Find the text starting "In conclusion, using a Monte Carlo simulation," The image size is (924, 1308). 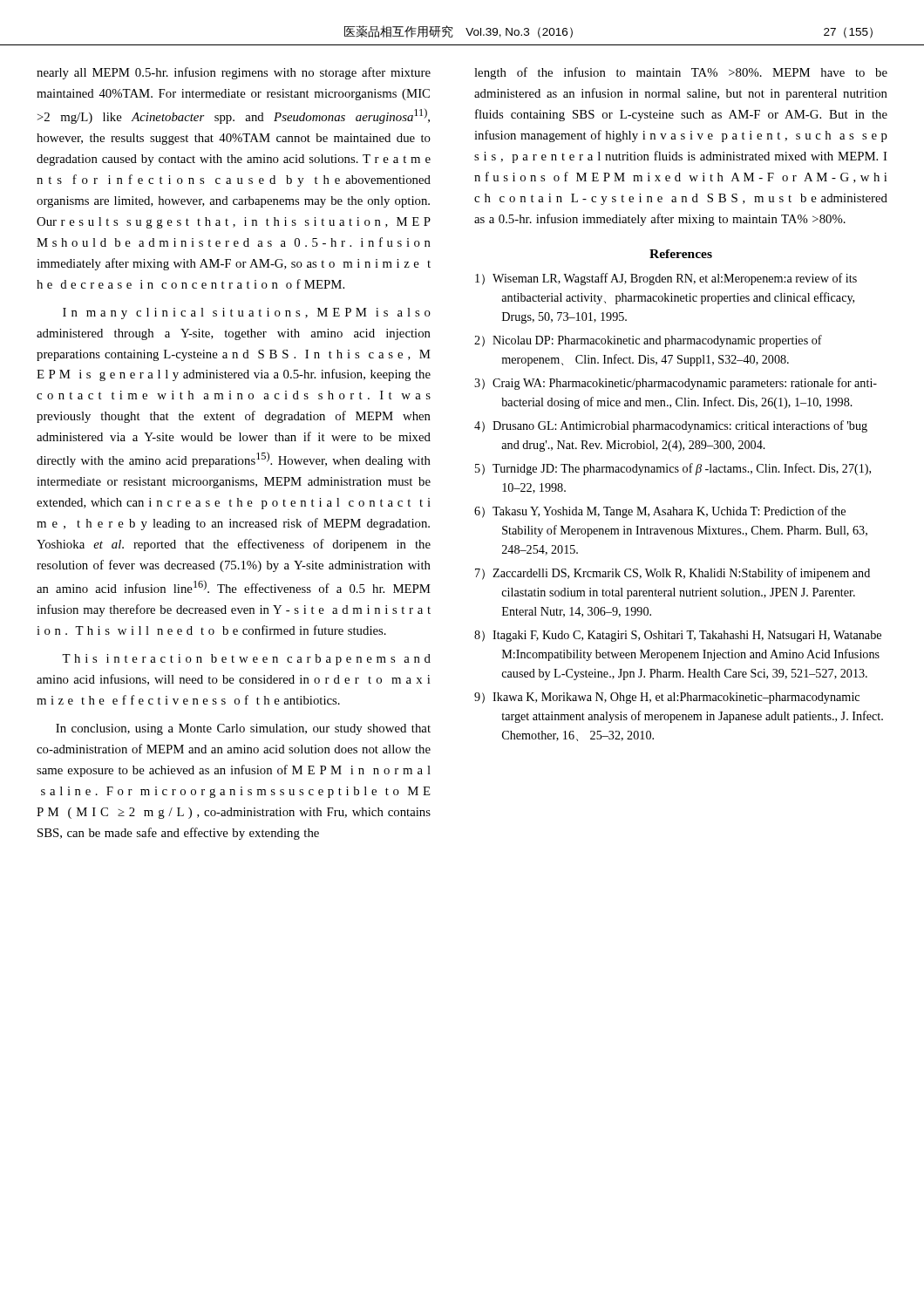pos(234,781)
